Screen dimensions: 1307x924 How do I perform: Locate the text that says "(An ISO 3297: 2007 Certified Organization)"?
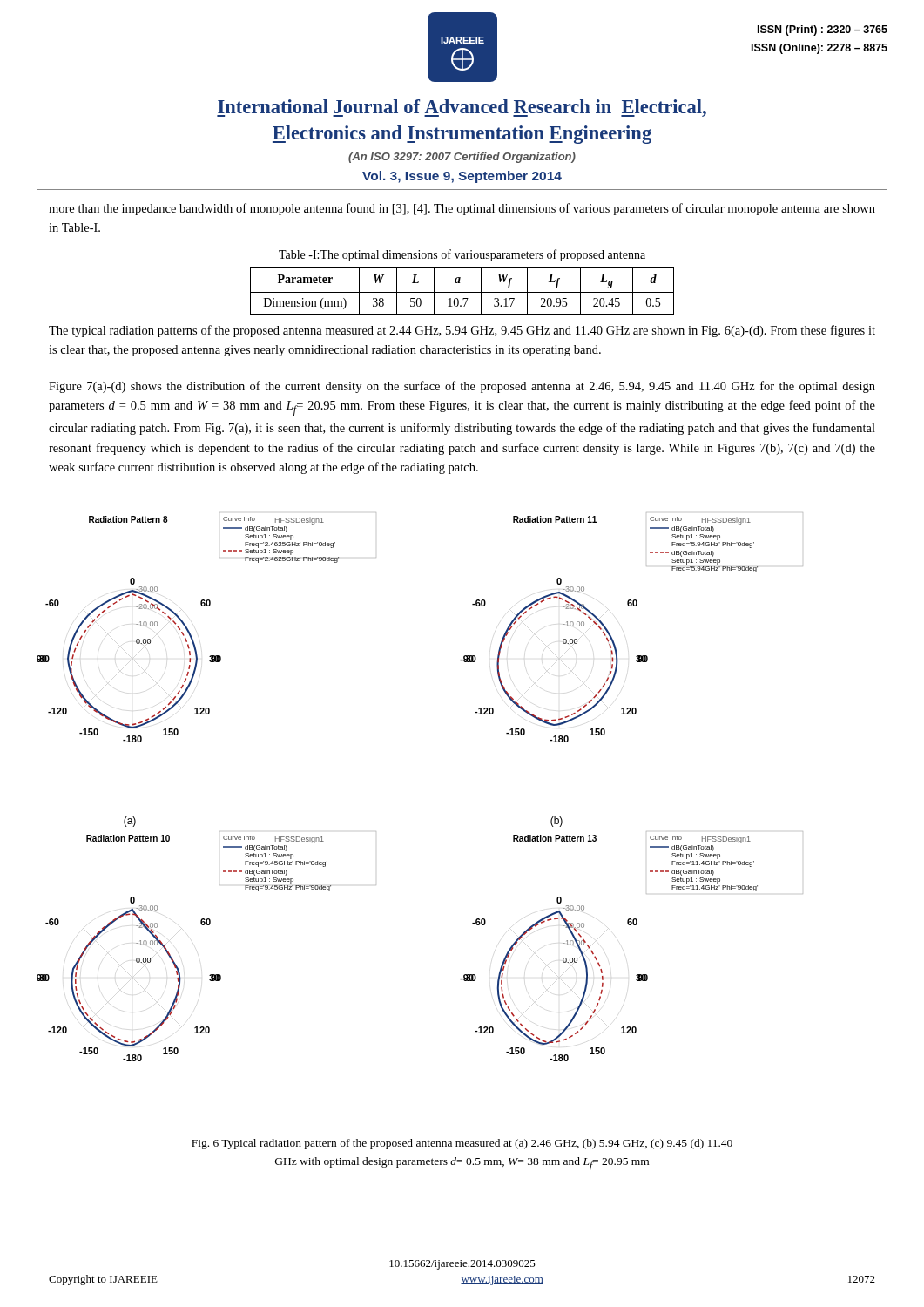pyautogui.click(x=462, y=156)
